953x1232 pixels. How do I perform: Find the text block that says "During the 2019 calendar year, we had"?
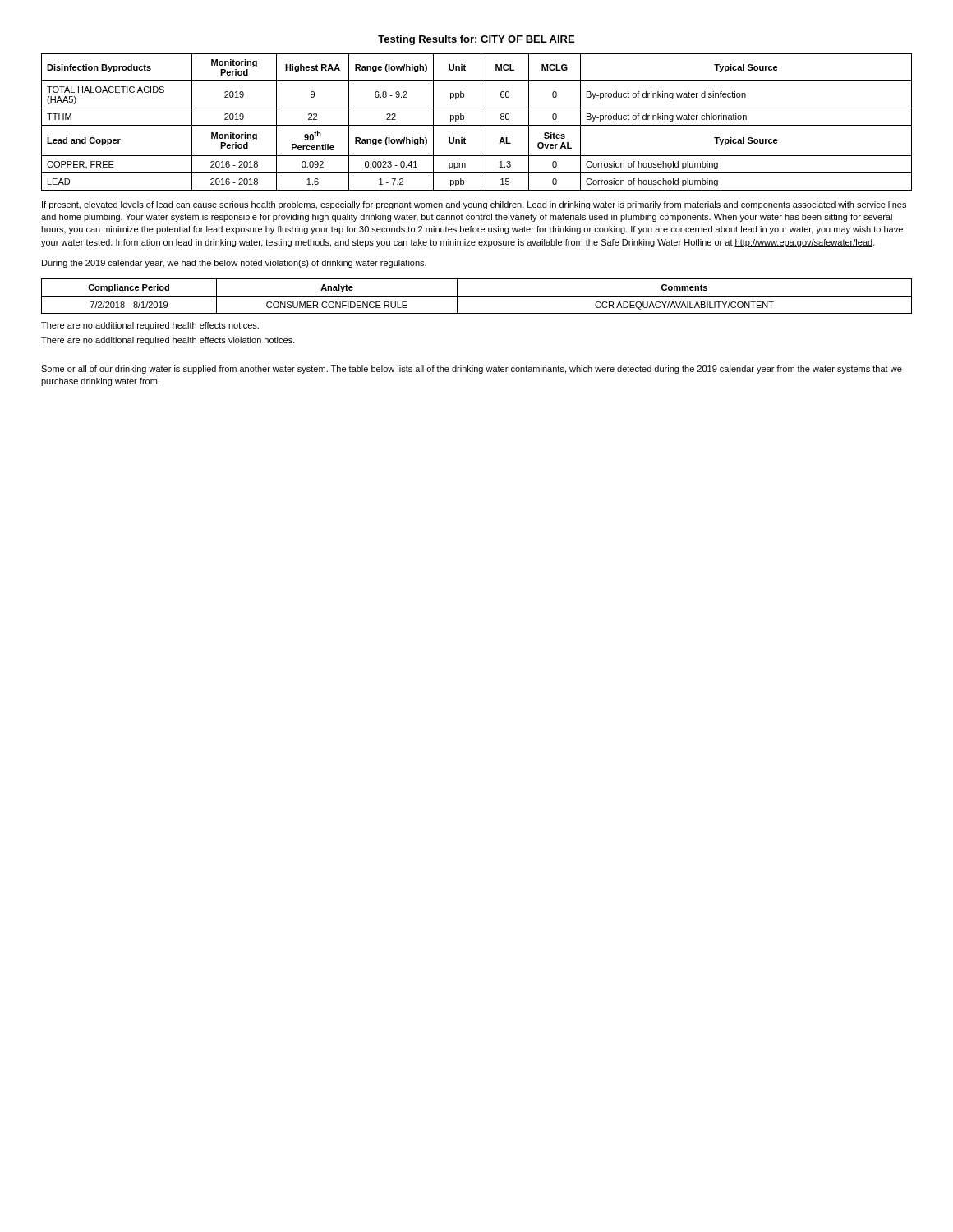click(234, 263)
